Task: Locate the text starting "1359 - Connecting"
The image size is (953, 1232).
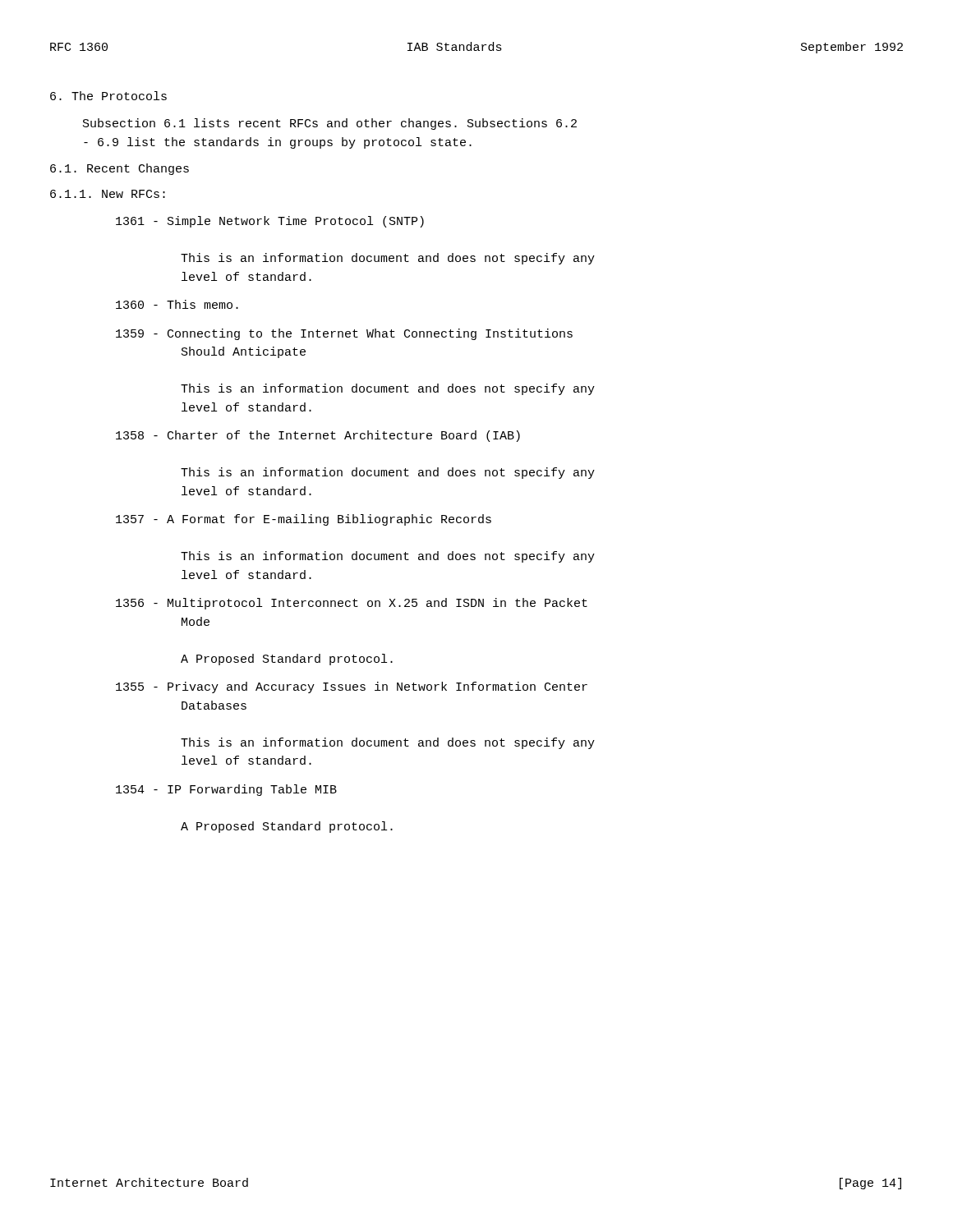Action: [355, 373]
